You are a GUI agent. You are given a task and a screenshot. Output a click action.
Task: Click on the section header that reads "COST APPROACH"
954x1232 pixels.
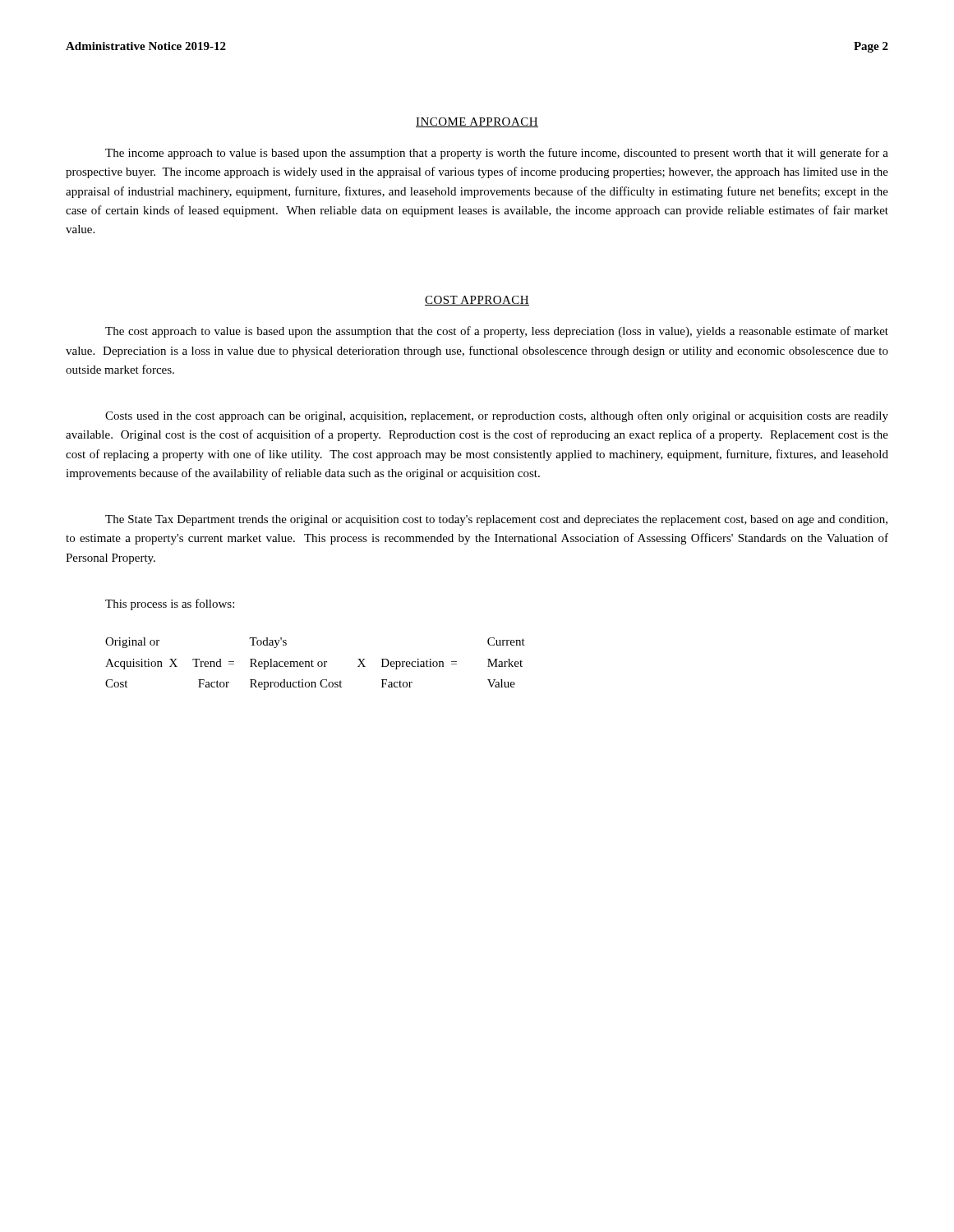tap(477, 300)
